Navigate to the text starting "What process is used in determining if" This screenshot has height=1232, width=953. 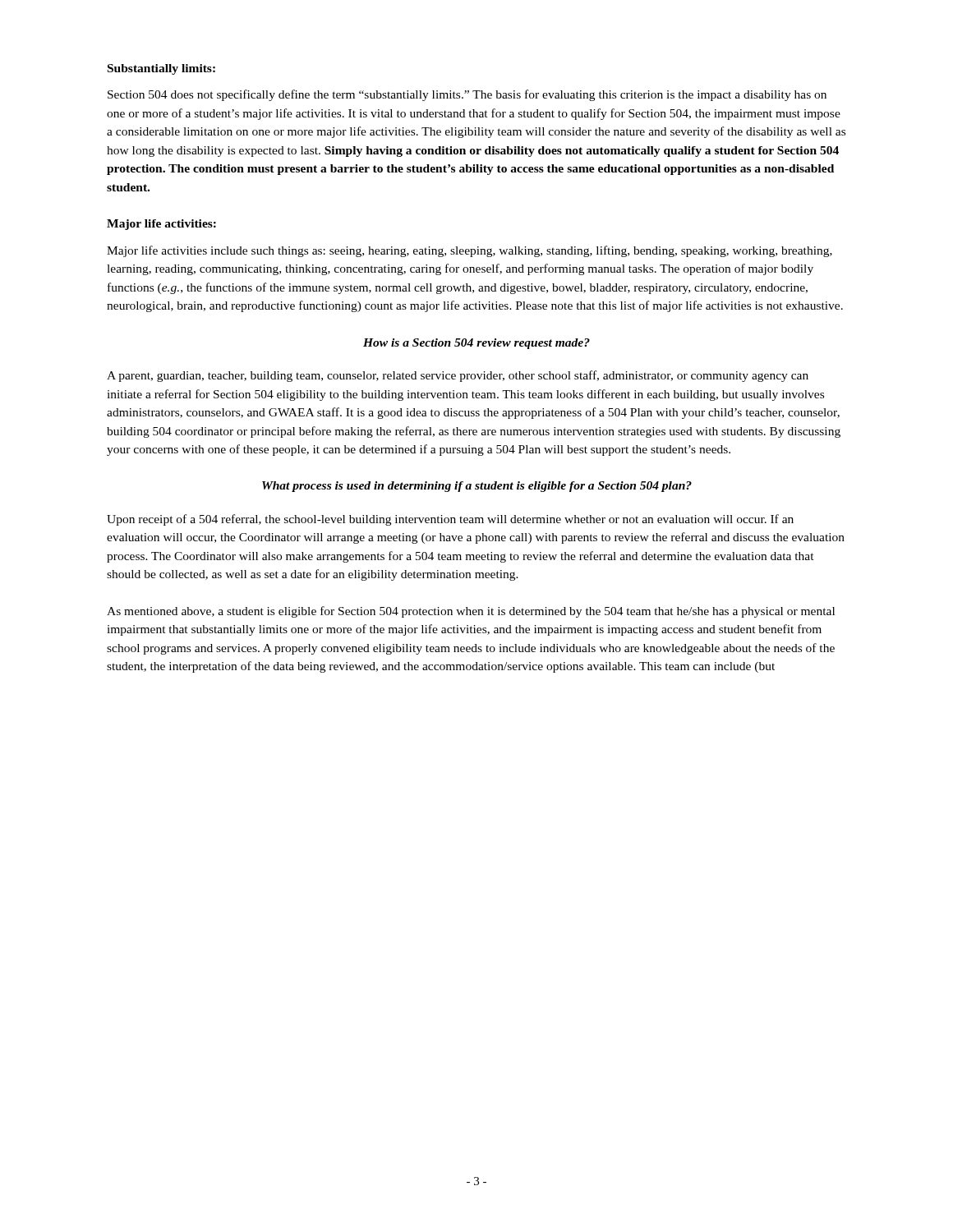[x=476, y=485]
